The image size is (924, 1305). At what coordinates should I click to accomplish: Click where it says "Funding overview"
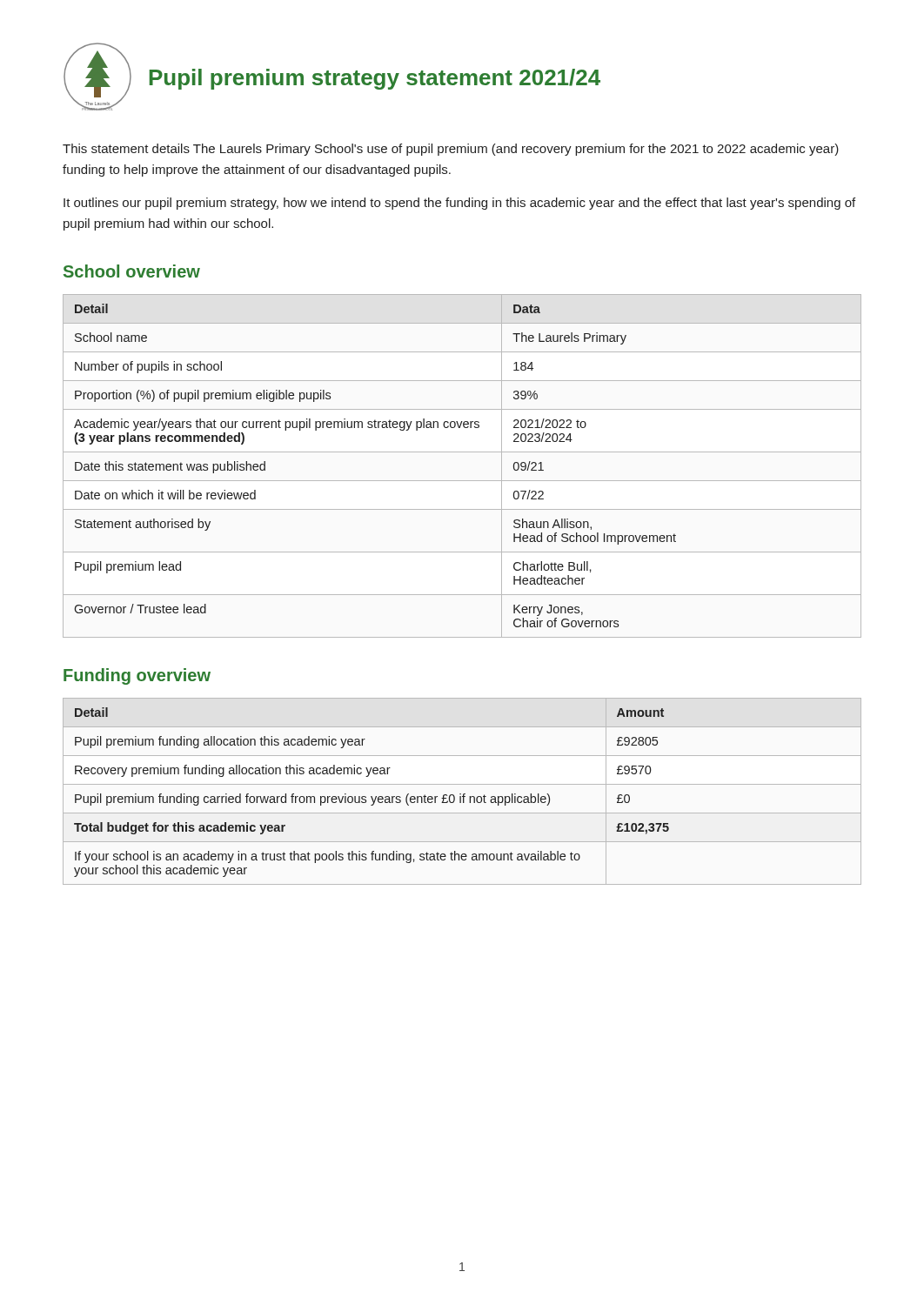coord(137,675)
